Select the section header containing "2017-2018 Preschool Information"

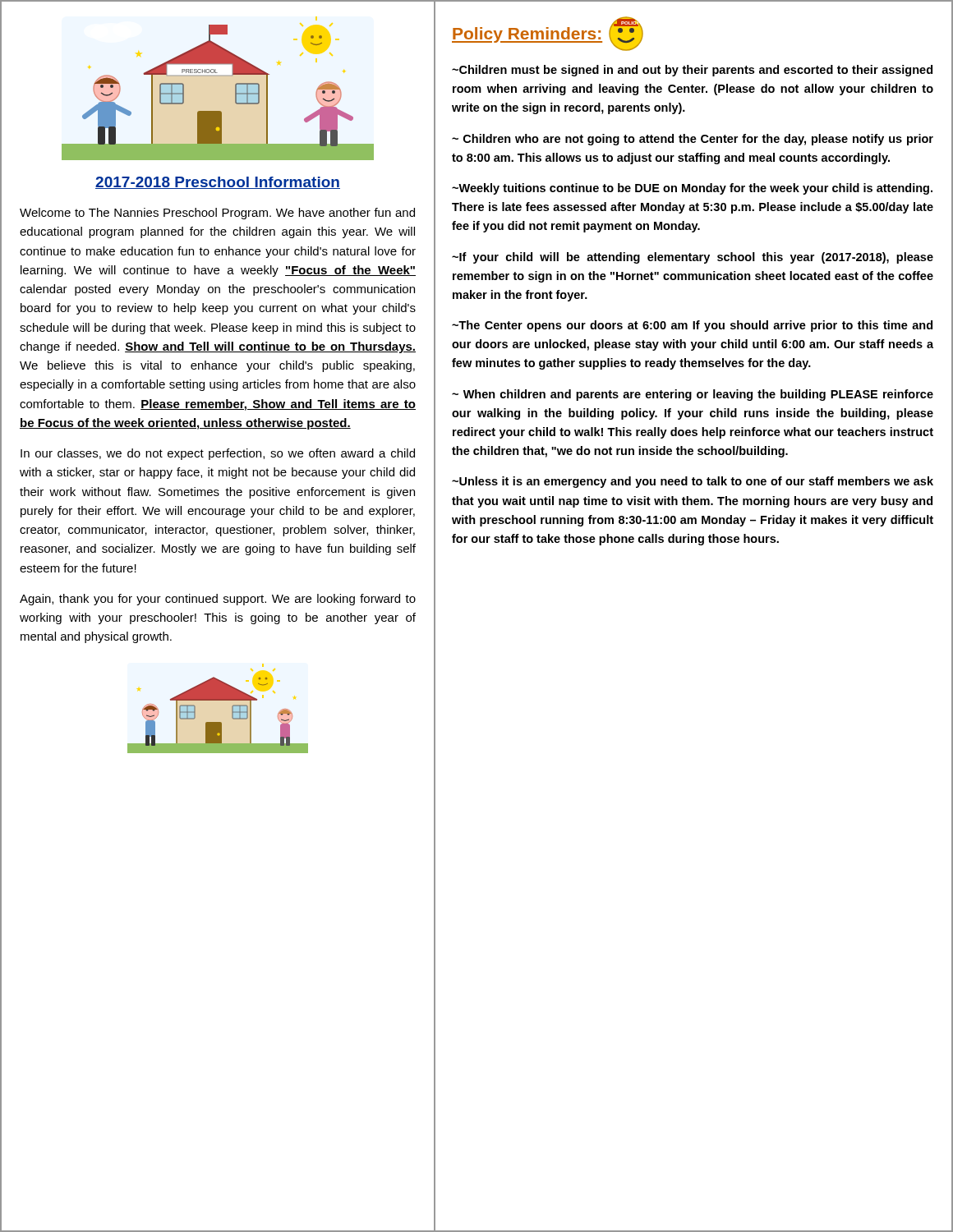pyautogui.click(x=218, y=182)
